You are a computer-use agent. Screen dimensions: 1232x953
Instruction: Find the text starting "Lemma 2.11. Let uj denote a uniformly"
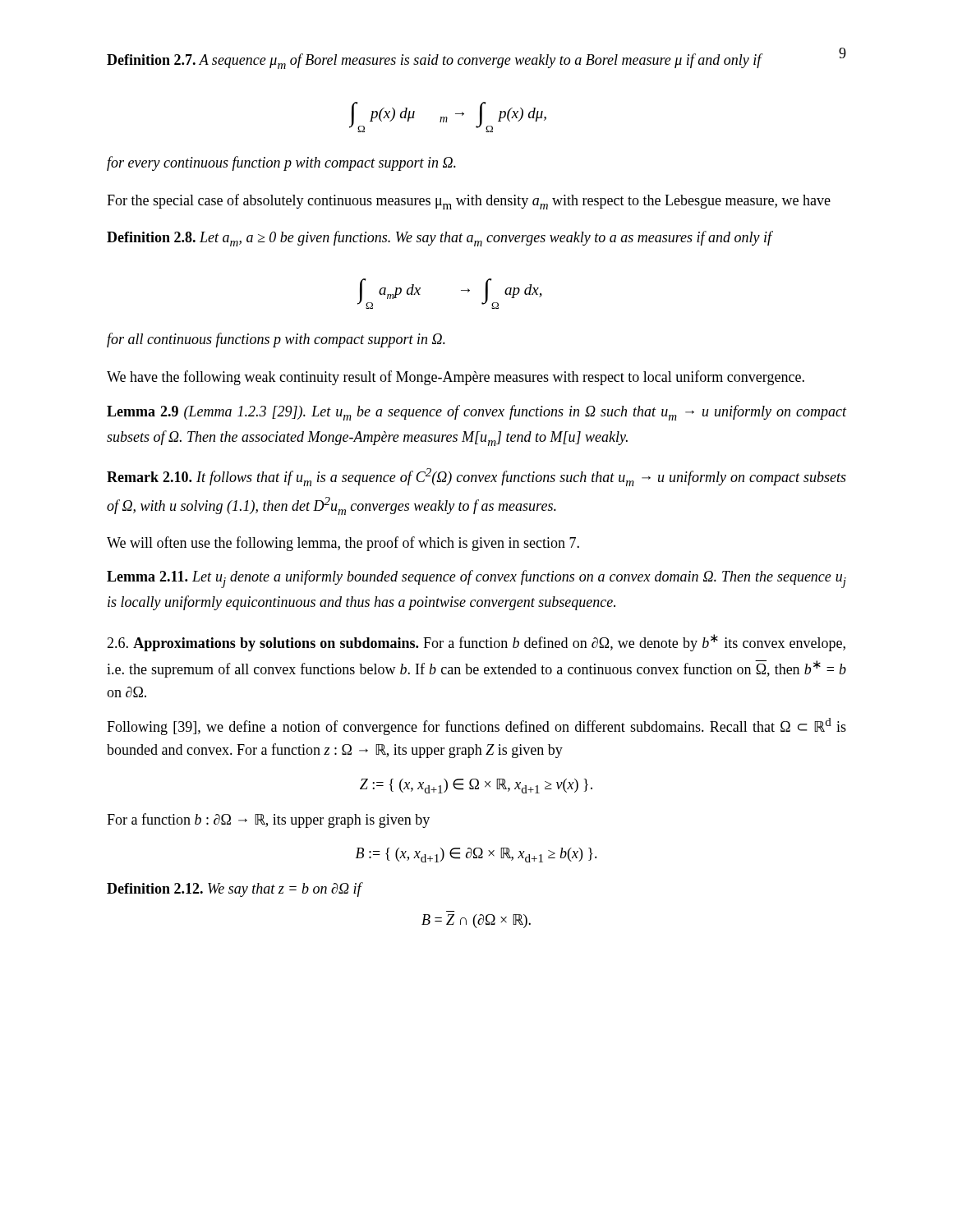[x=476, y=590]
